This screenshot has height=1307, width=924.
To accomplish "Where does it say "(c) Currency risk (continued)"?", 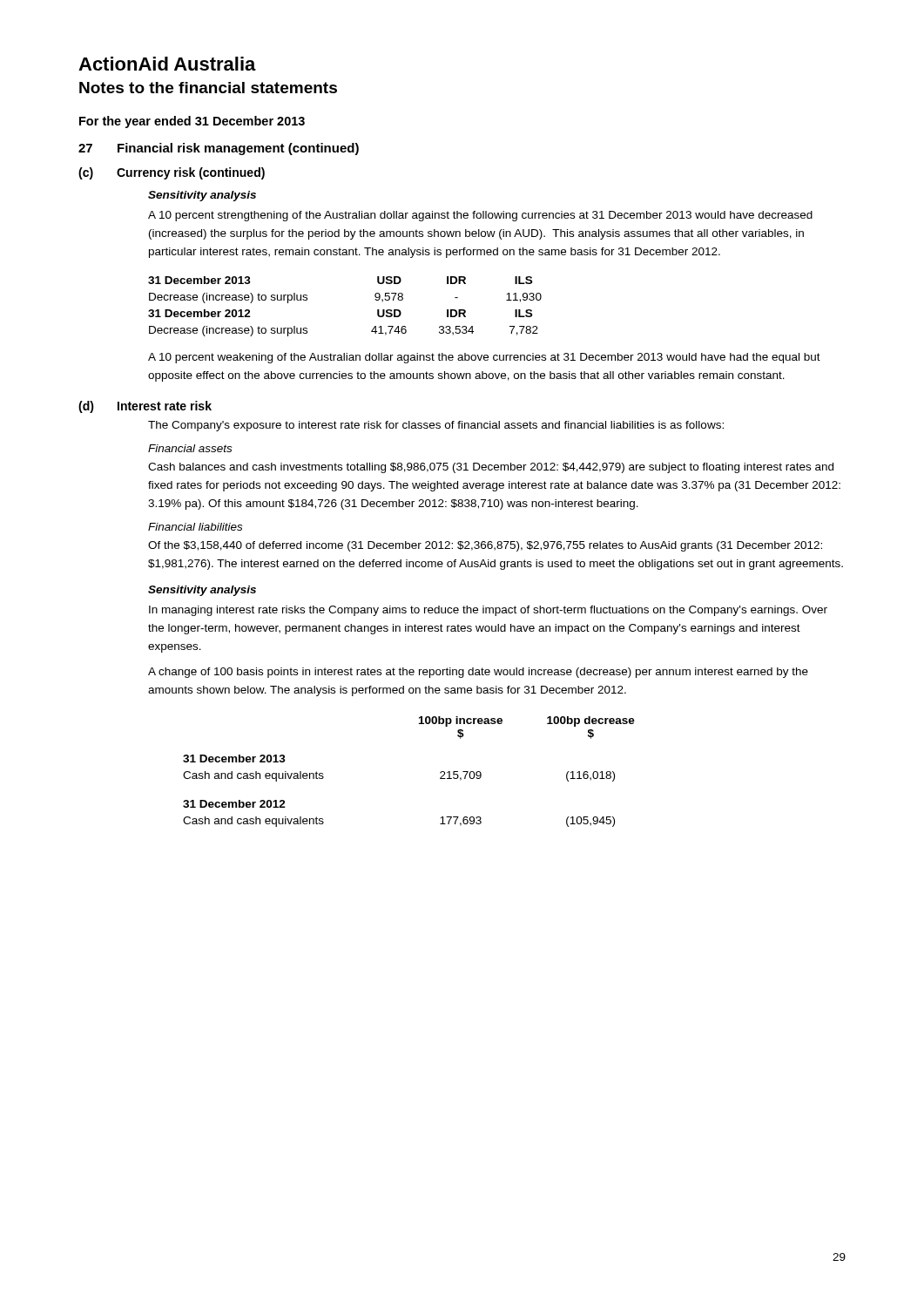I will click(x=172, y=173).
